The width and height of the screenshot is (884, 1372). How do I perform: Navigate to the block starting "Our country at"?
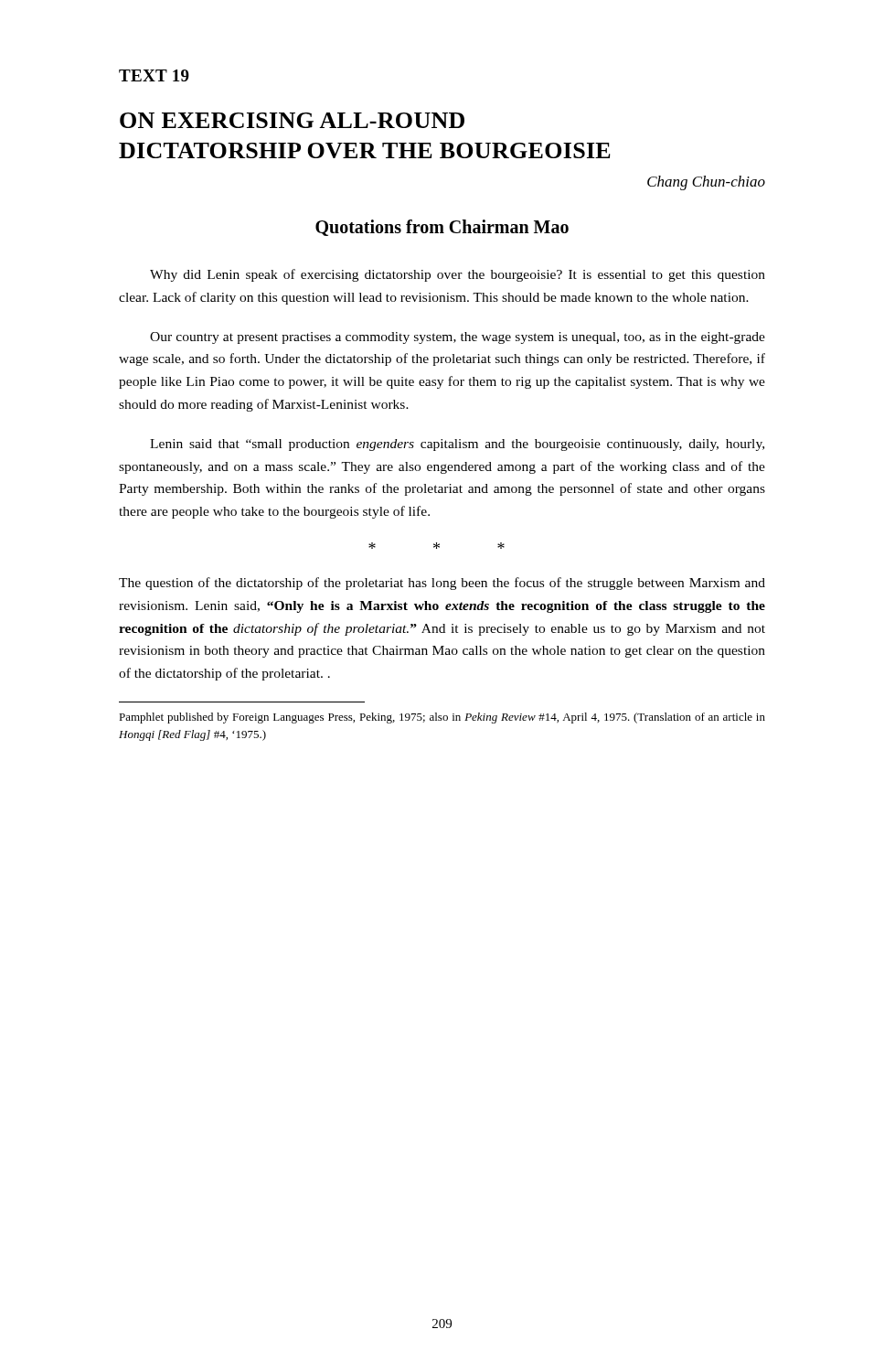click(442, 370)
